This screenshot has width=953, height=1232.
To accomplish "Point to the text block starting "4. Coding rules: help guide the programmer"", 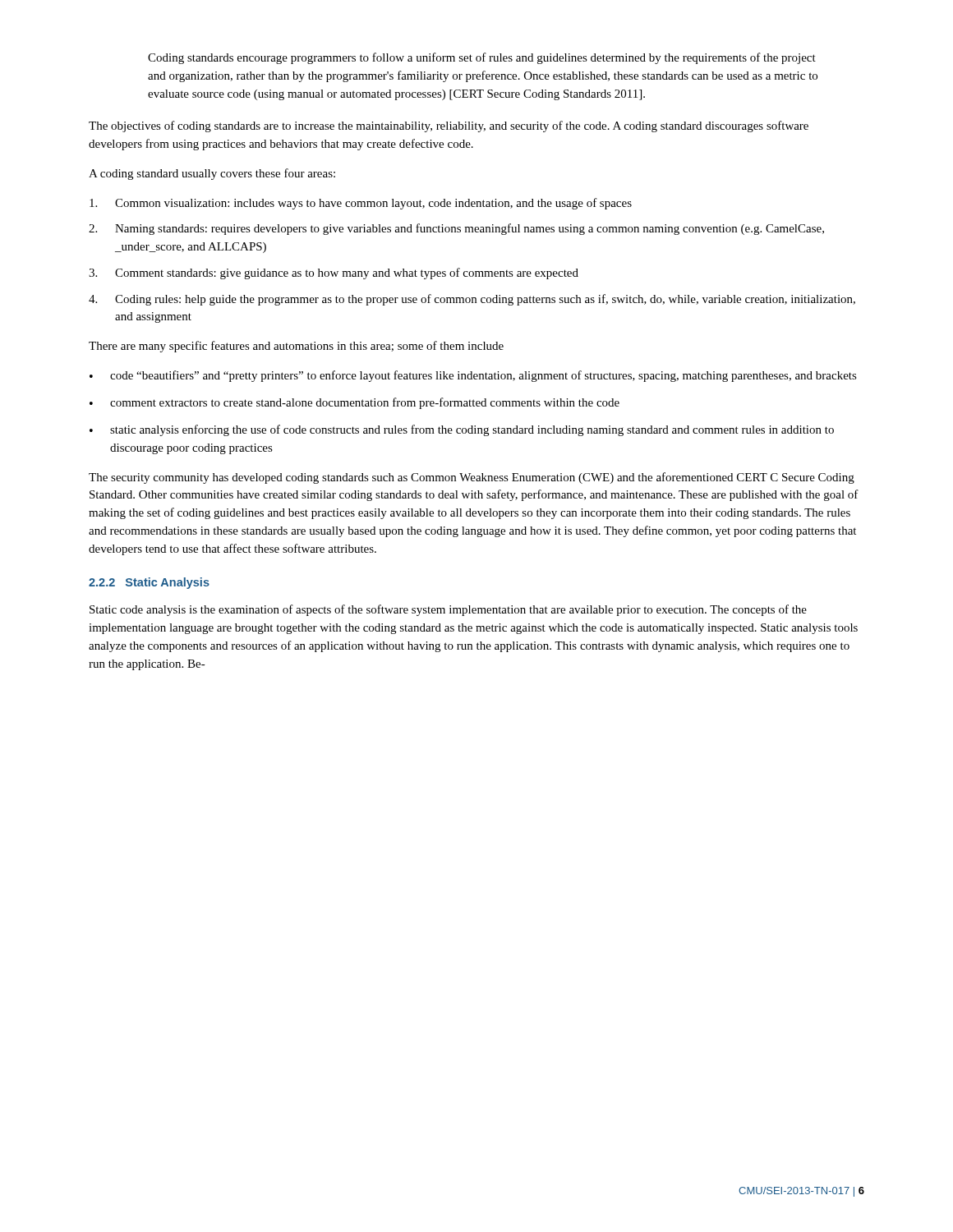I will [476, 308].
